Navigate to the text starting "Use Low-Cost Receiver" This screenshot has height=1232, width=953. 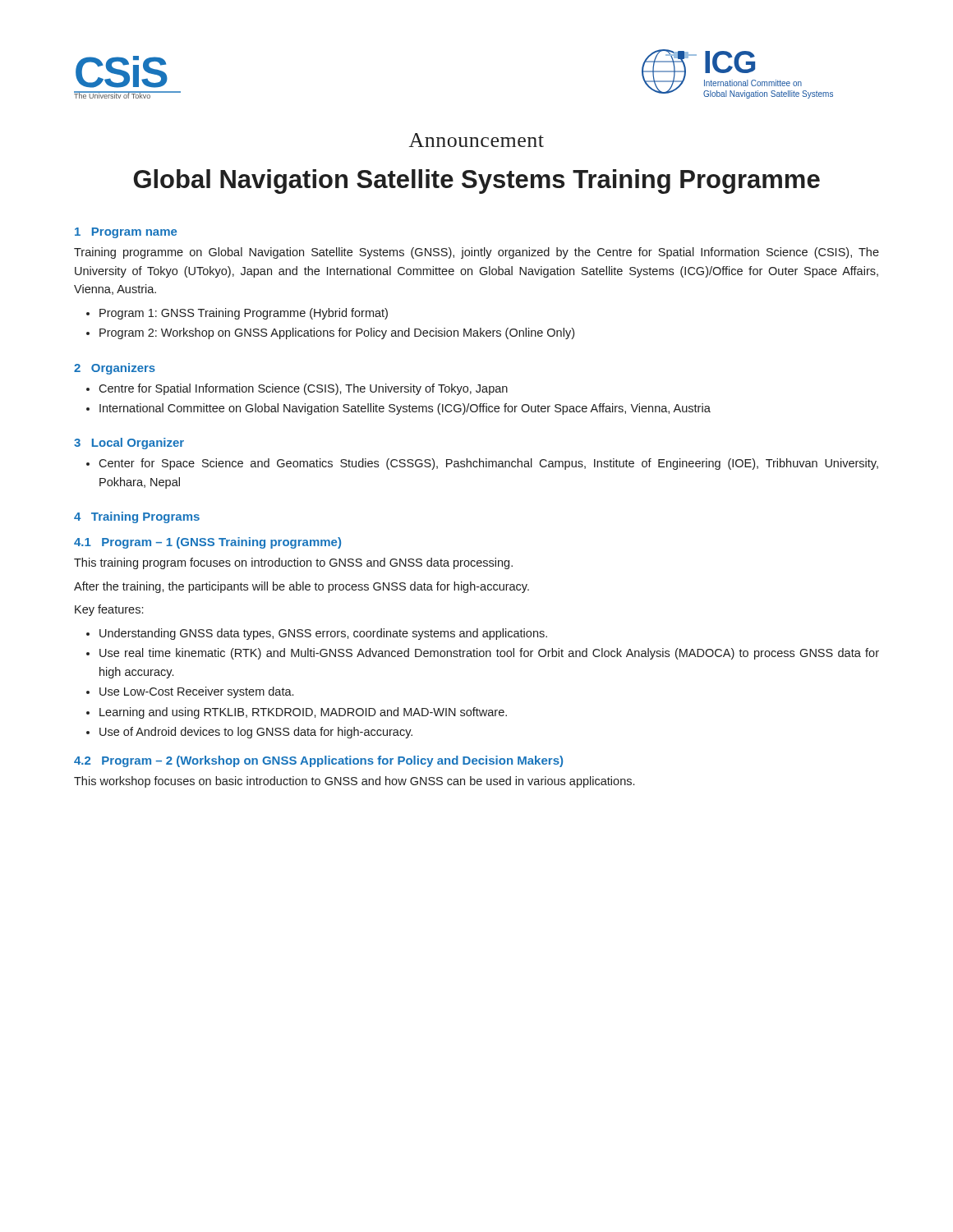click(197, 692)
